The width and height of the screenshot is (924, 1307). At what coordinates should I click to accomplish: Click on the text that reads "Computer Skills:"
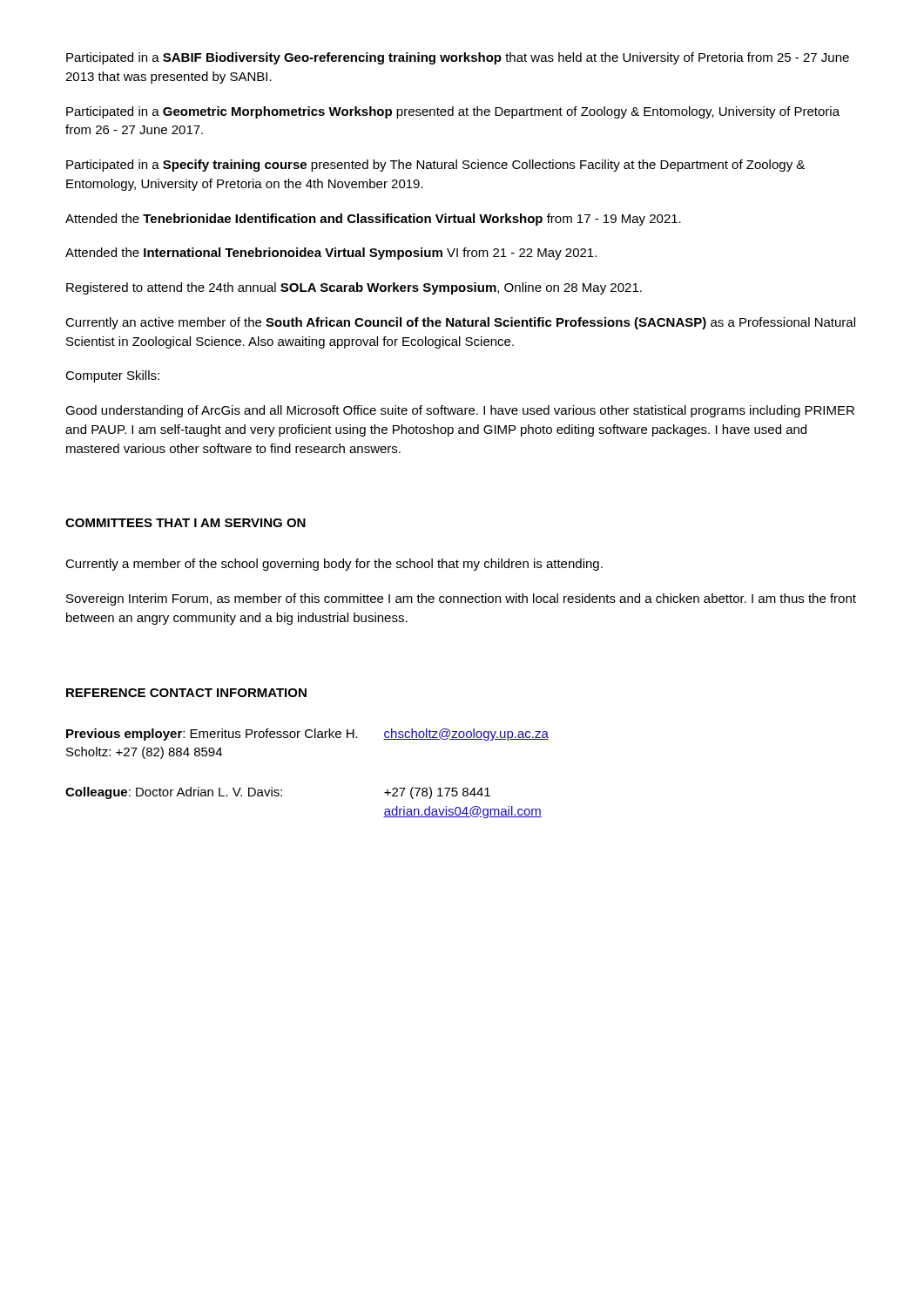(113, 375)
